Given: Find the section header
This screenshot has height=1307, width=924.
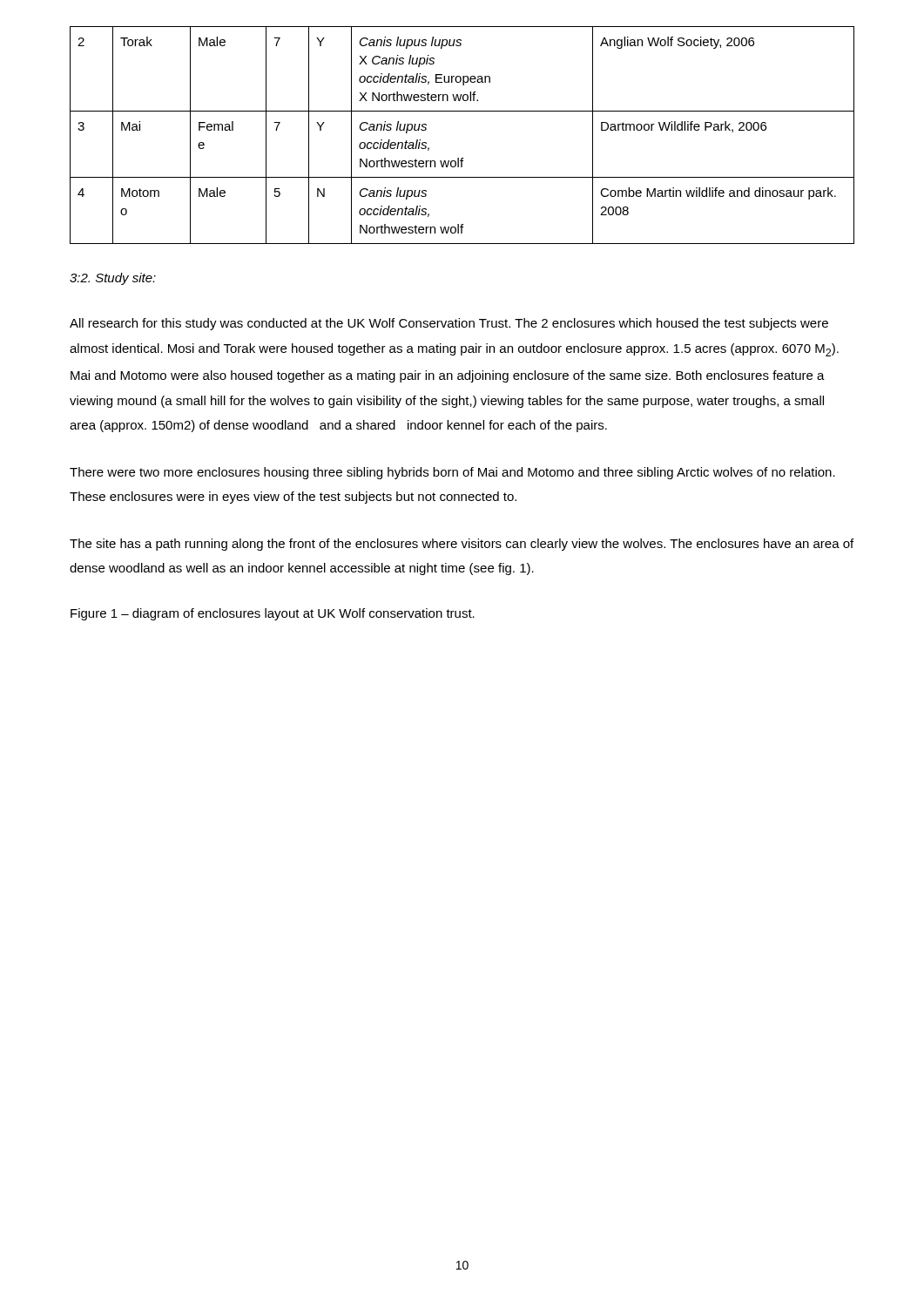Looking at the screenshot, I should coord(113,278).
